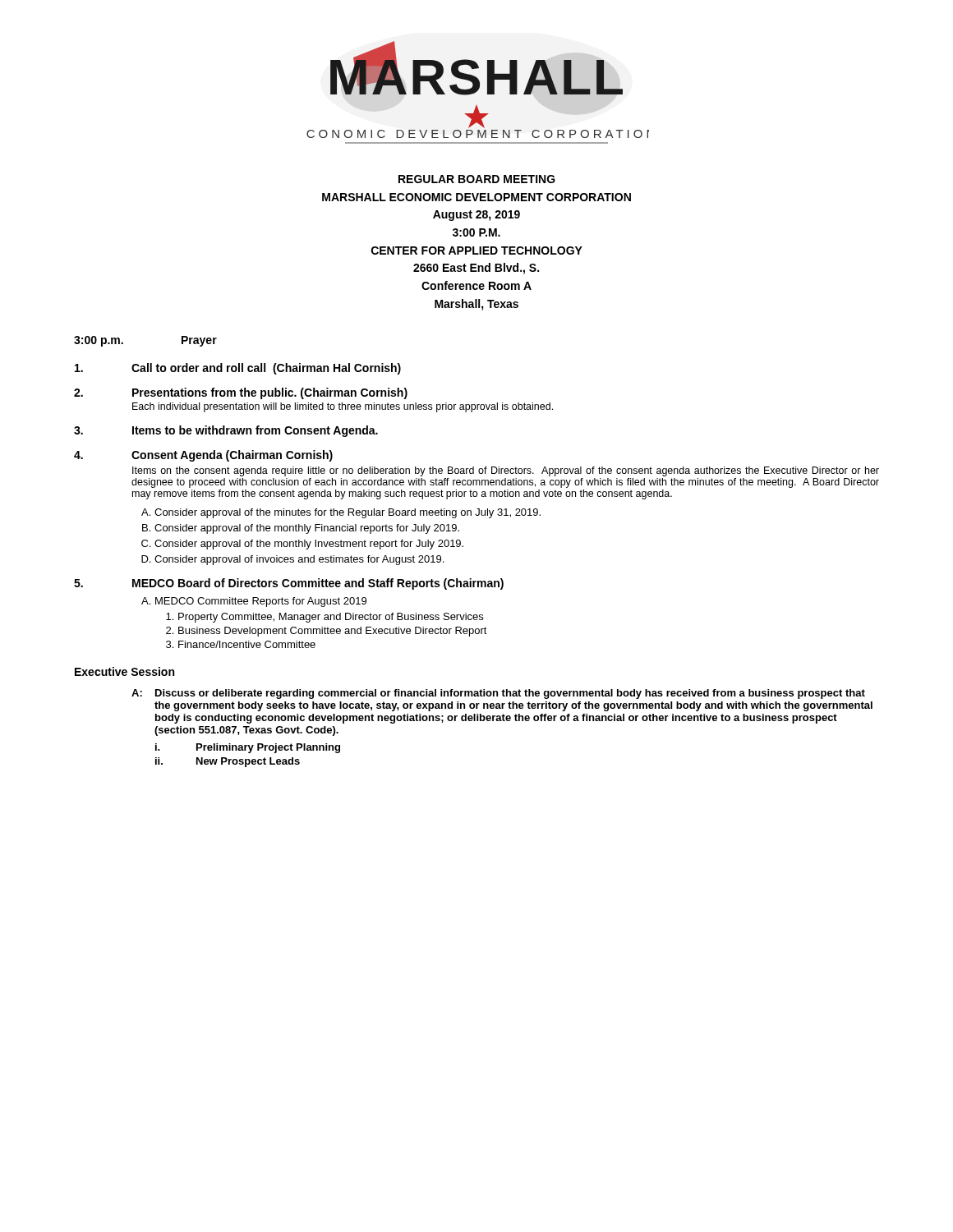Select the region starting "Executive Session"
The width and height of the screenshot is (953, 1232).
pyautogui.click(x=124, y=671)
